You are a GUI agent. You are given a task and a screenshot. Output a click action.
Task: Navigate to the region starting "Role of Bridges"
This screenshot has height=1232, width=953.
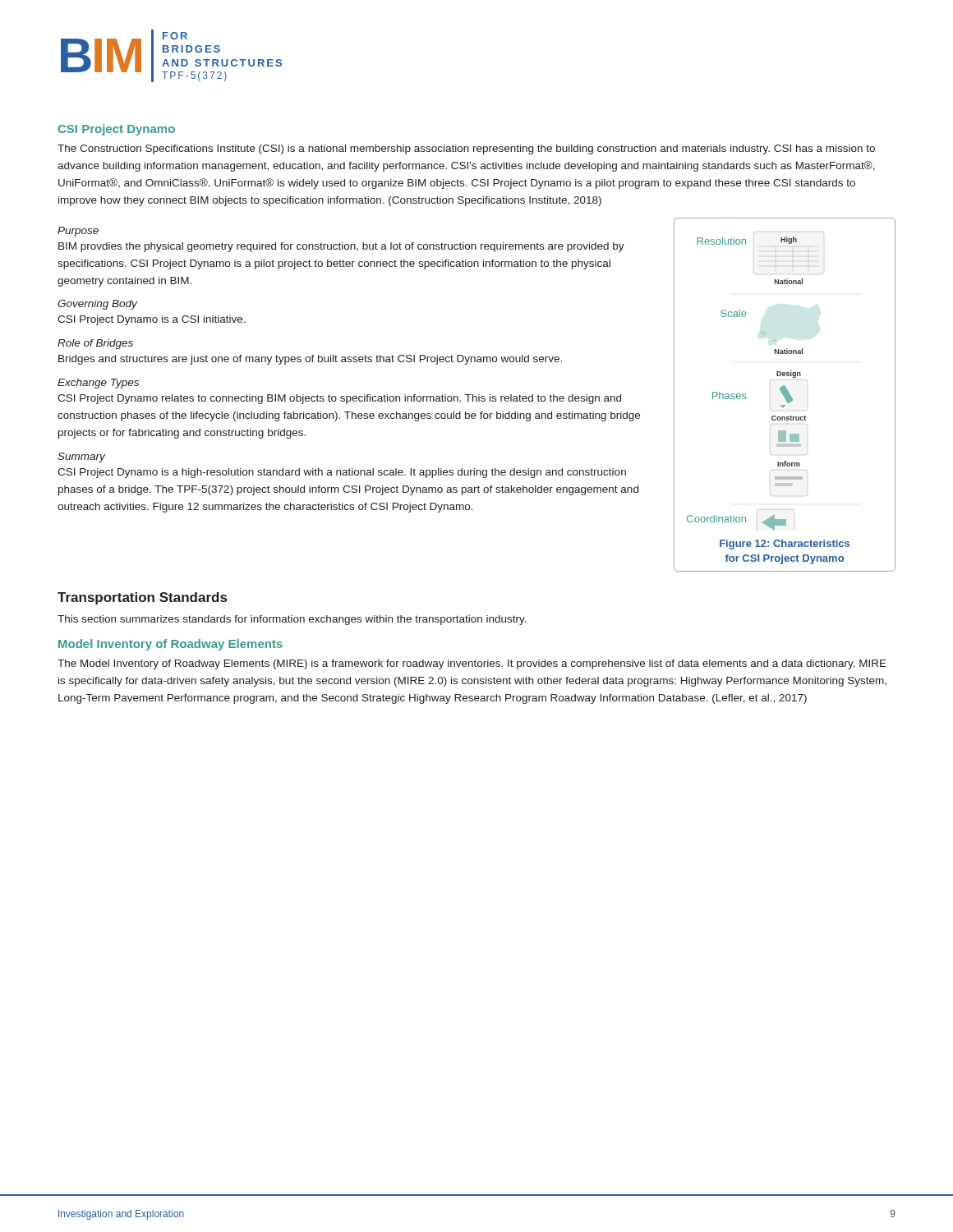pos(95,343)
